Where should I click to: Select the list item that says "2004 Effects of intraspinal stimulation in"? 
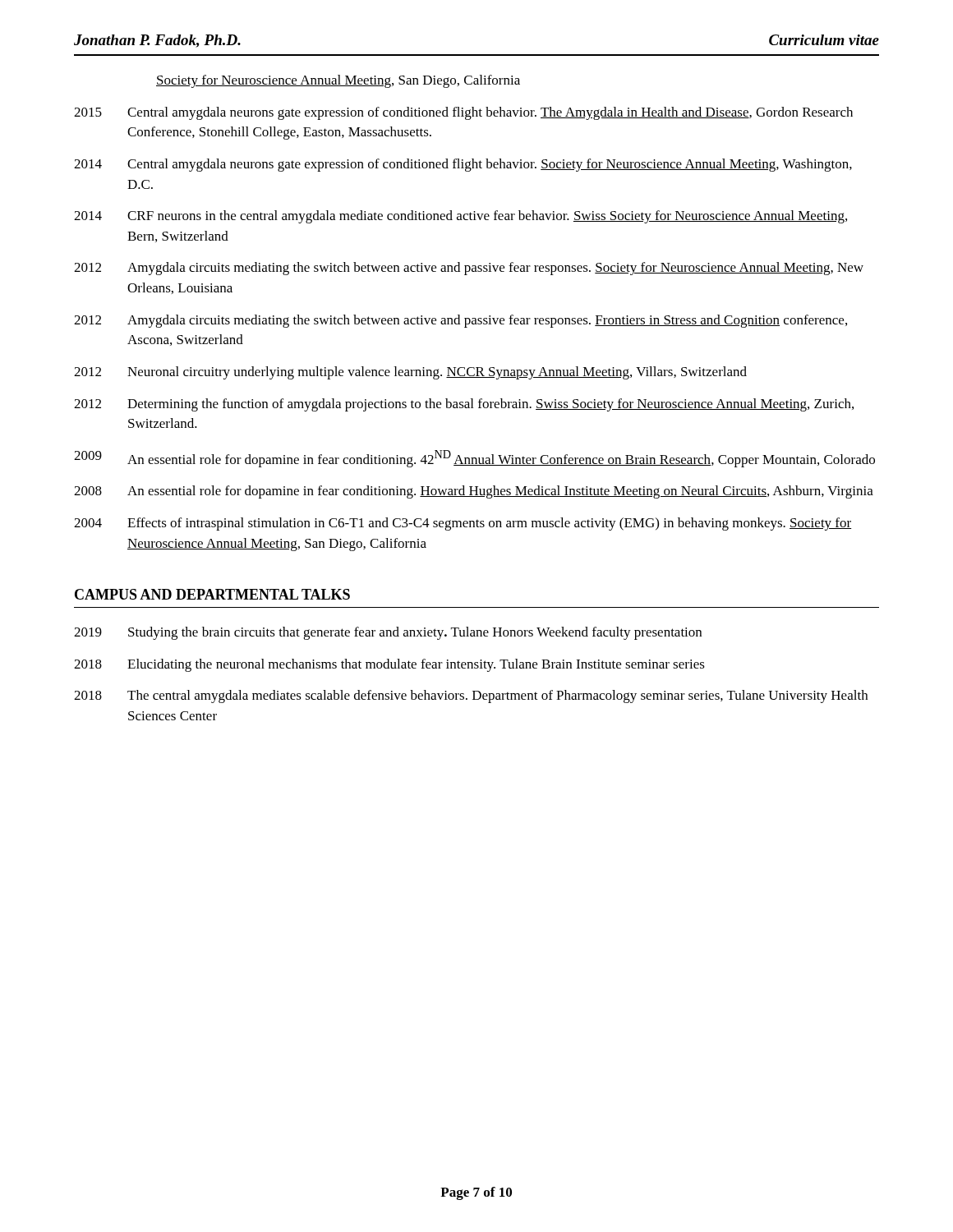tap(476, 534)
